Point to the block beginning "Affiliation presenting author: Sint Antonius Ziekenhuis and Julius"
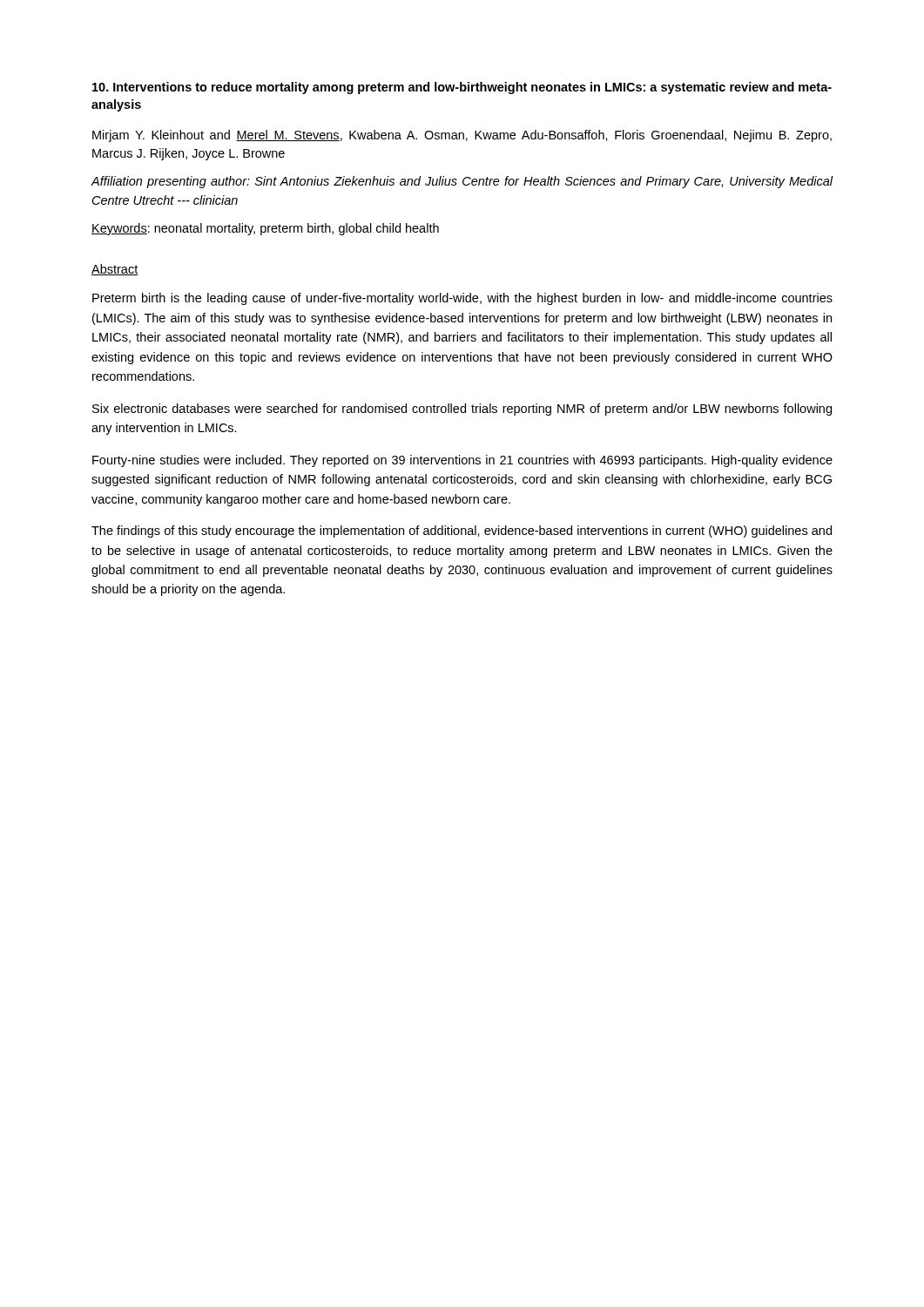This screenshot has width=924, height=1307. pyautogui.click(x=462, y=191)
